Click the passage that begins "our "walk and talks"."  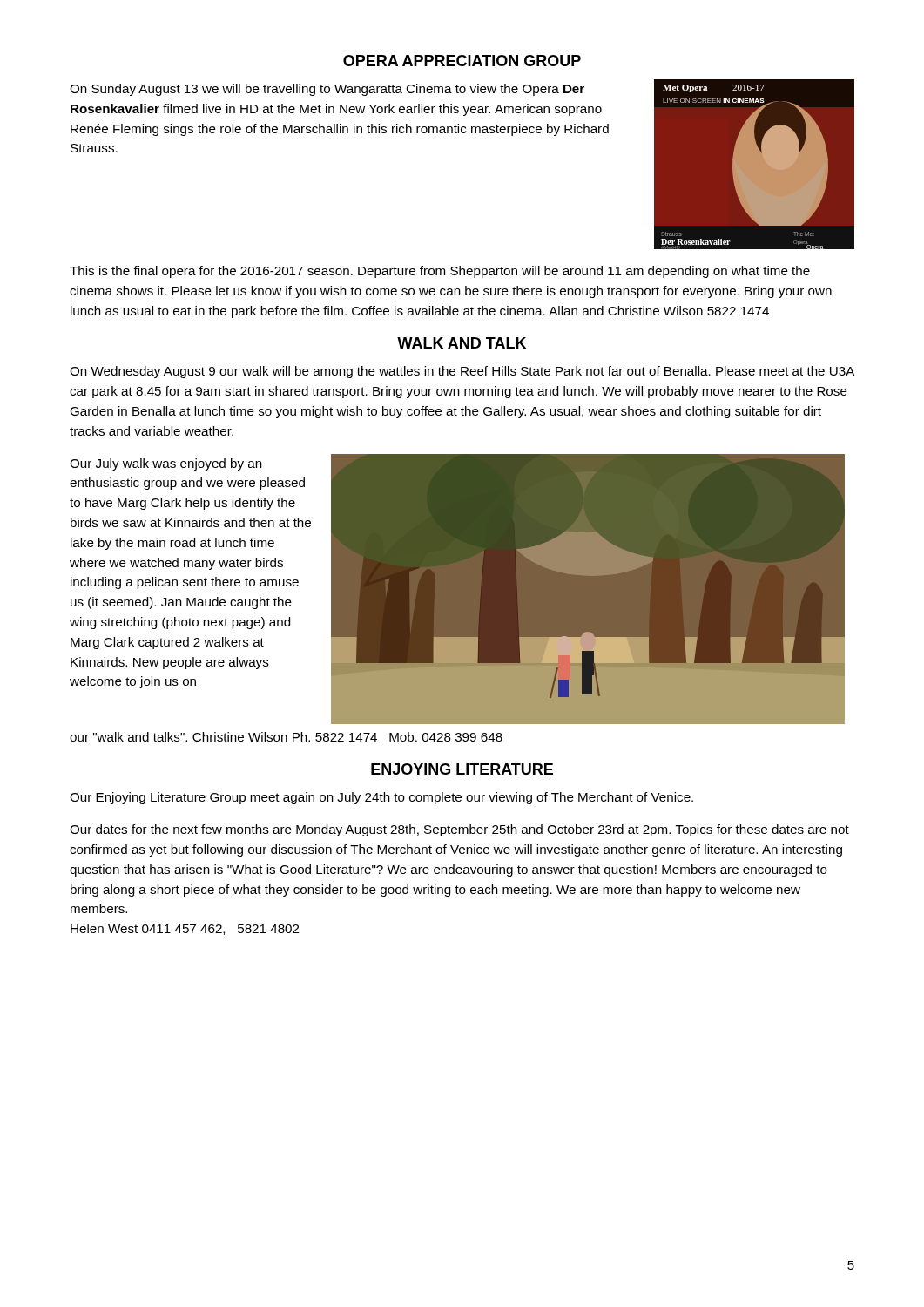[286, 736]
